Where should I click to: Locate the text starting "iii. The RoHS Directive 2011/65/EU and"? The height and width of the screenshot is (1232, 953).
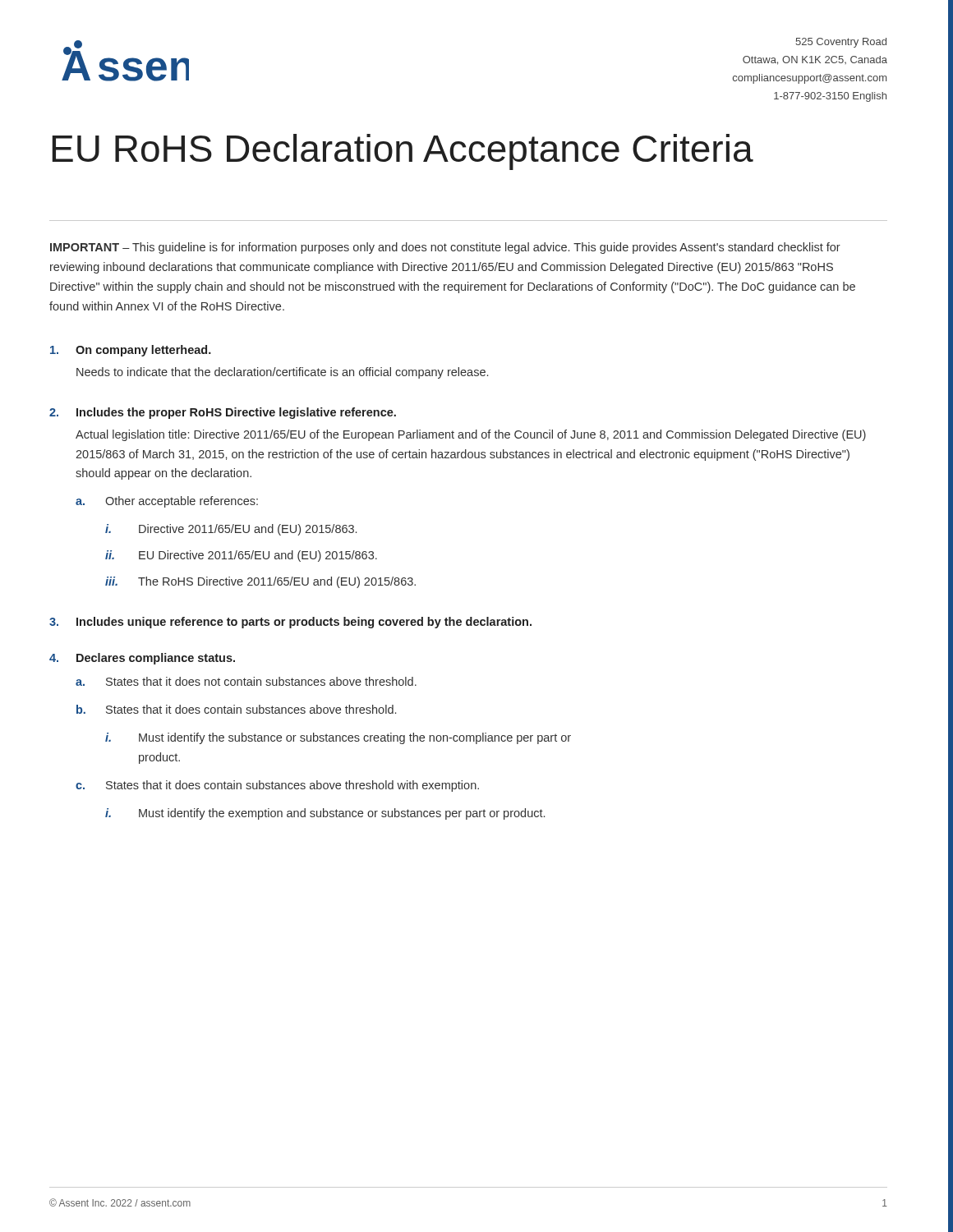click(261, 582)
